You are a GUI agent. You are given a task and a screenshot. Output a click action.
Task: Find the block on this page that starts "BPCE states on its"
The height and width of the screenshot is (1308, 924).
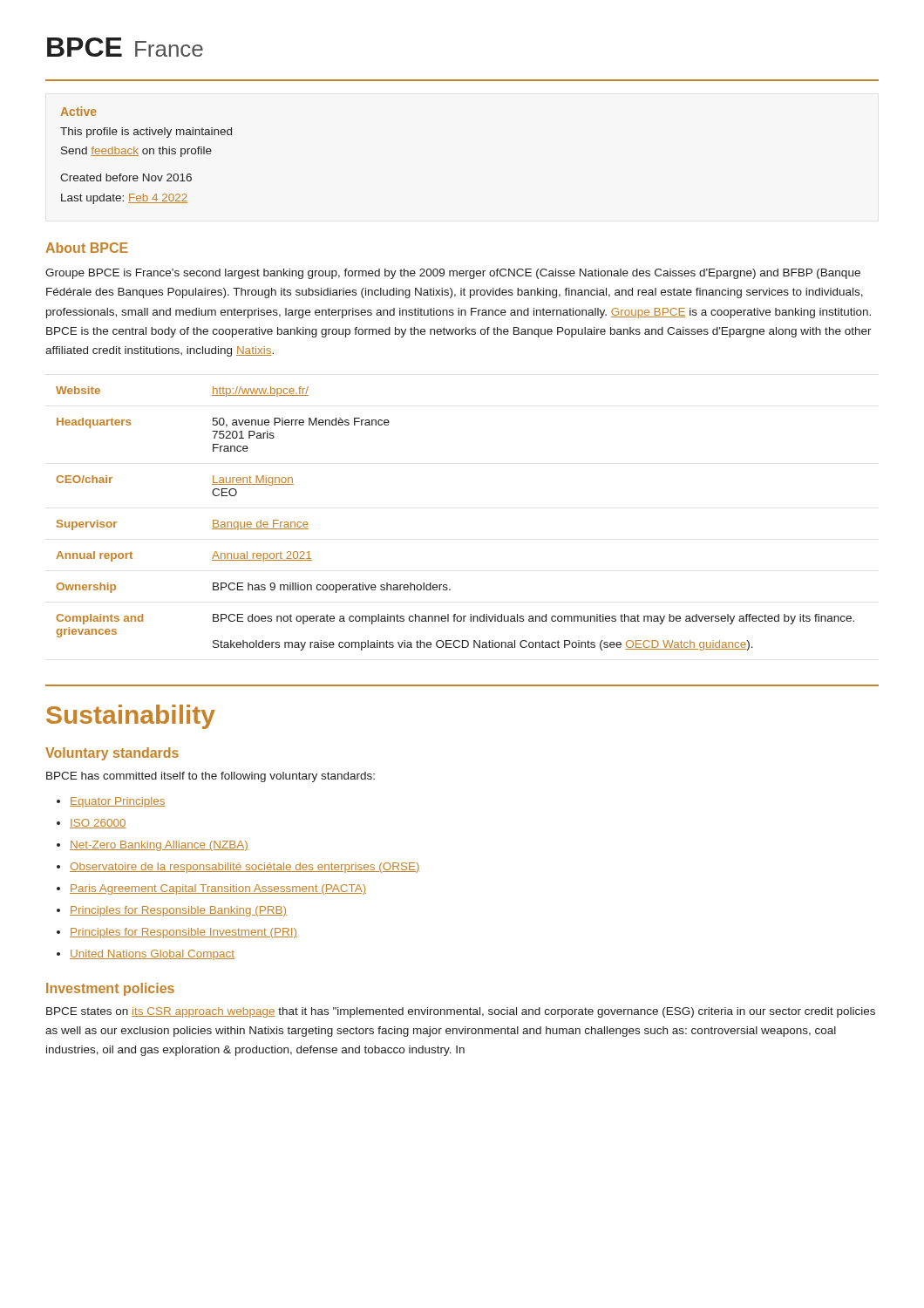click(x=461, y=1030)
